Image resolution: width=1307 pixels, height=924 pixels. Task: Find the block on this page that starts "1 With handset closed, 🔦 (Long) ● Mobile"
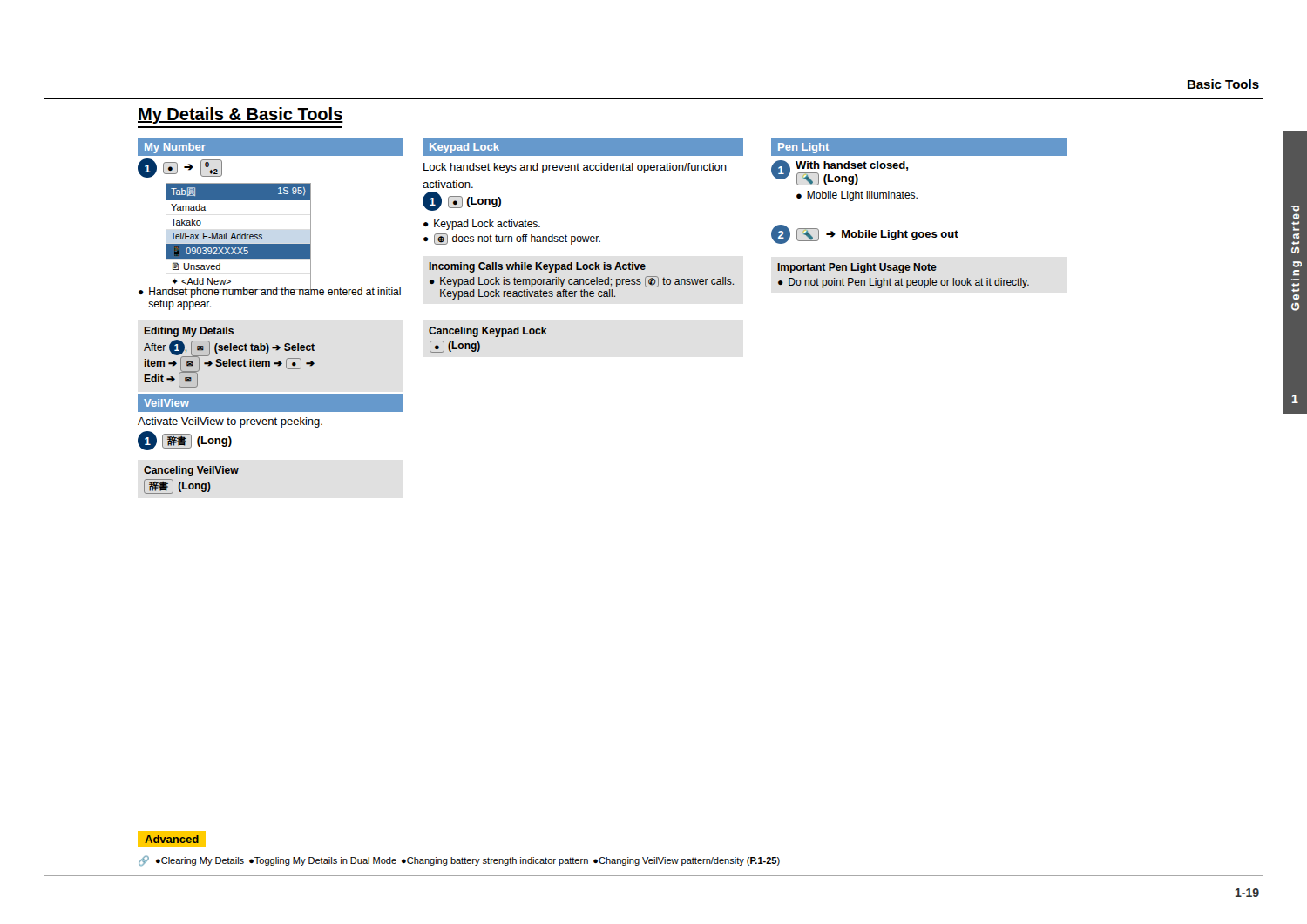(845, 180)
